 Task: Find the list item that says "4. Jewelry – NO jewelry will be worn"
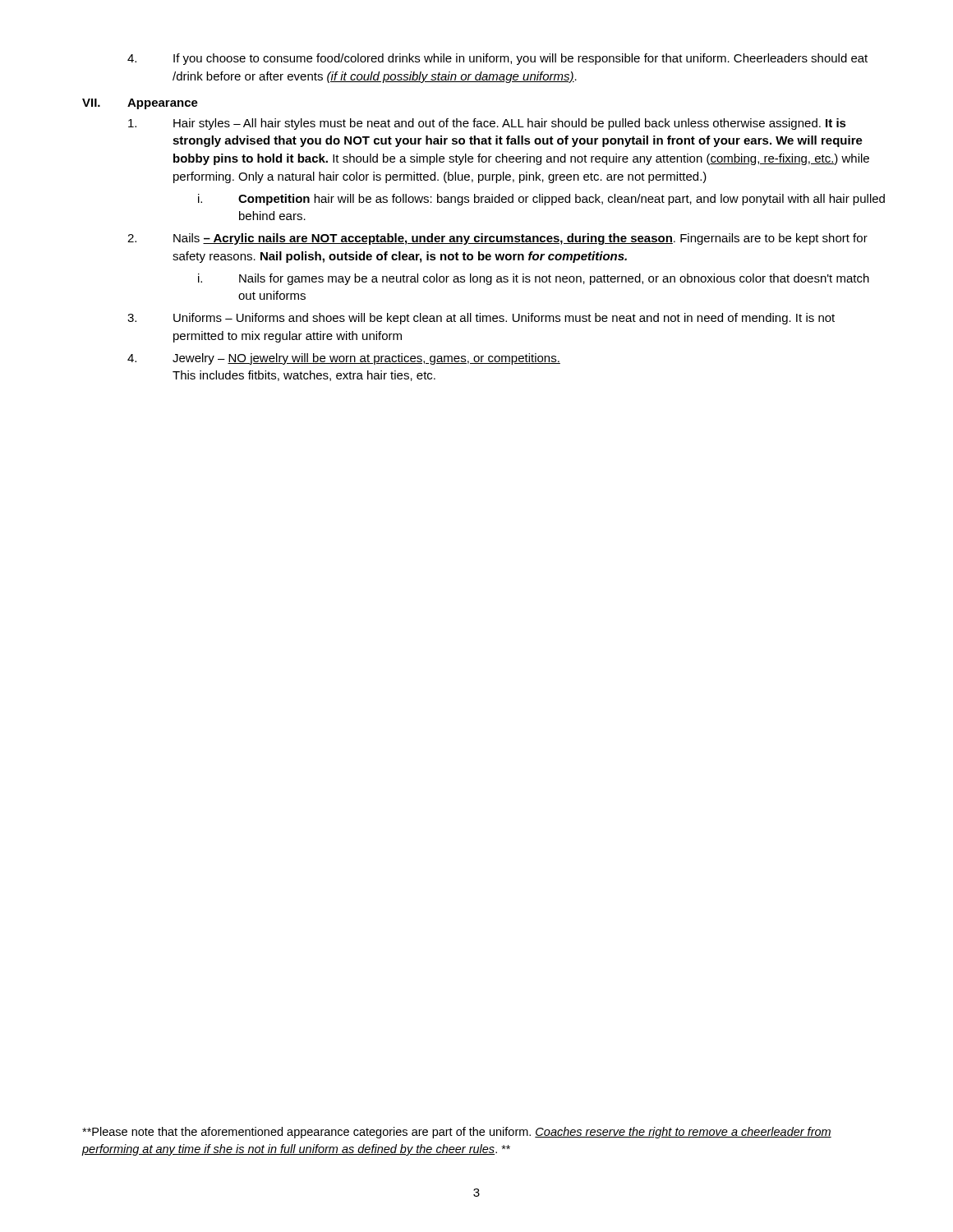[x=485, y=367]
